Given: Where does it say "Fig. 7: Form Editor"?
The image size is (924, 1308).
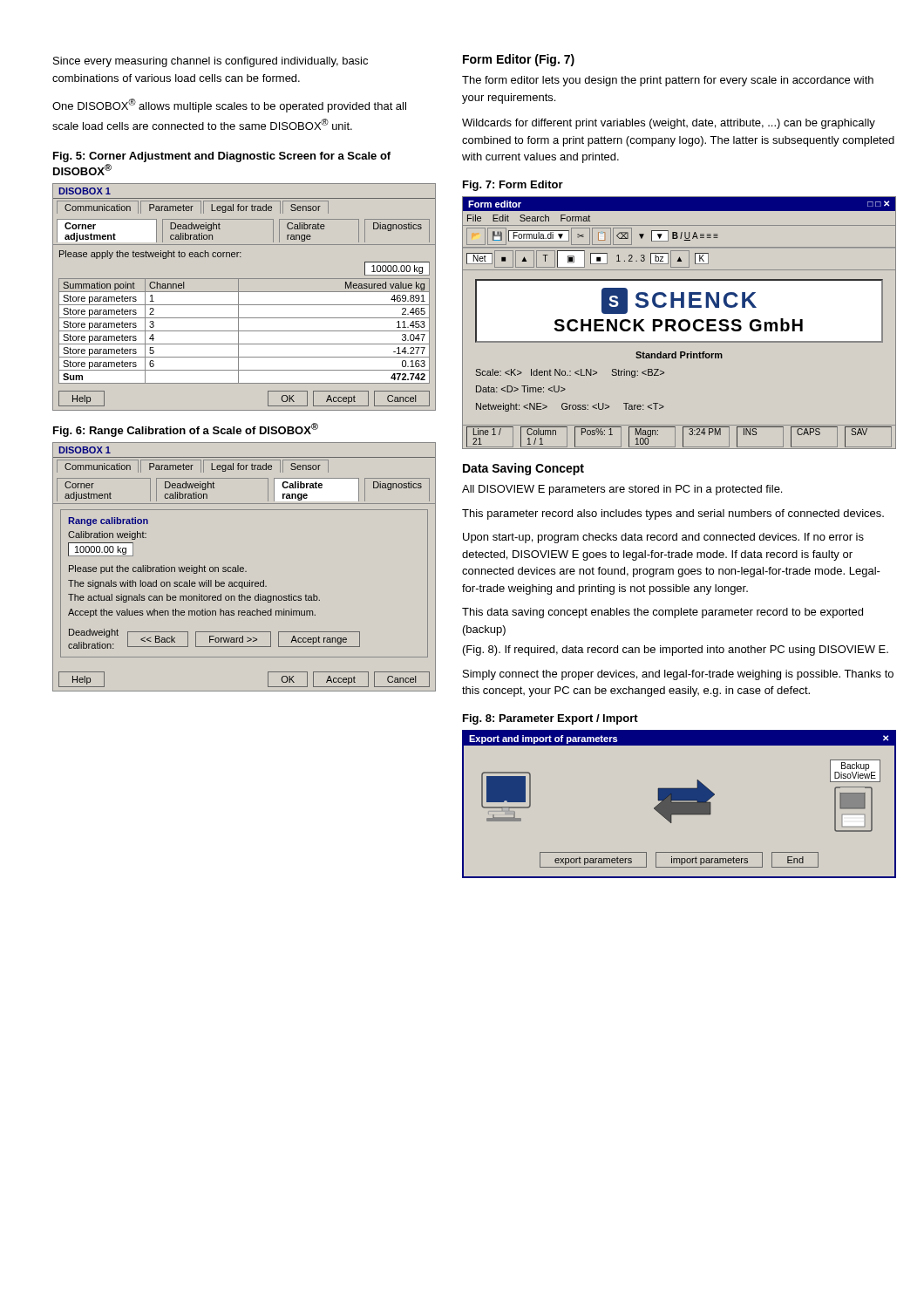Looking at the screenshot, I should (x=512, y=184).
